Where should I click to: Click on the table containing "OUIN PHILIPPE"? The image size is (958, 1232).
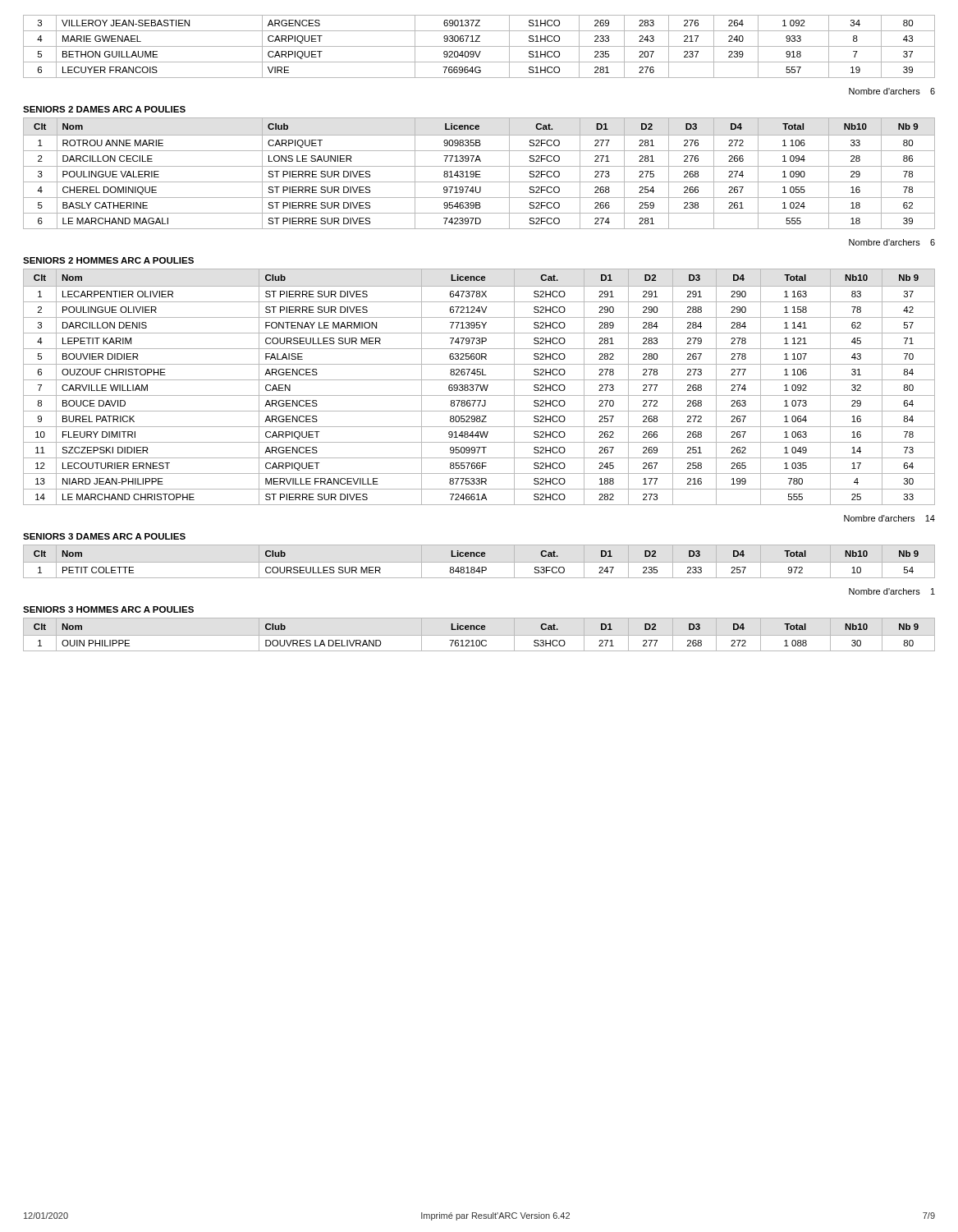click(479, 634)
